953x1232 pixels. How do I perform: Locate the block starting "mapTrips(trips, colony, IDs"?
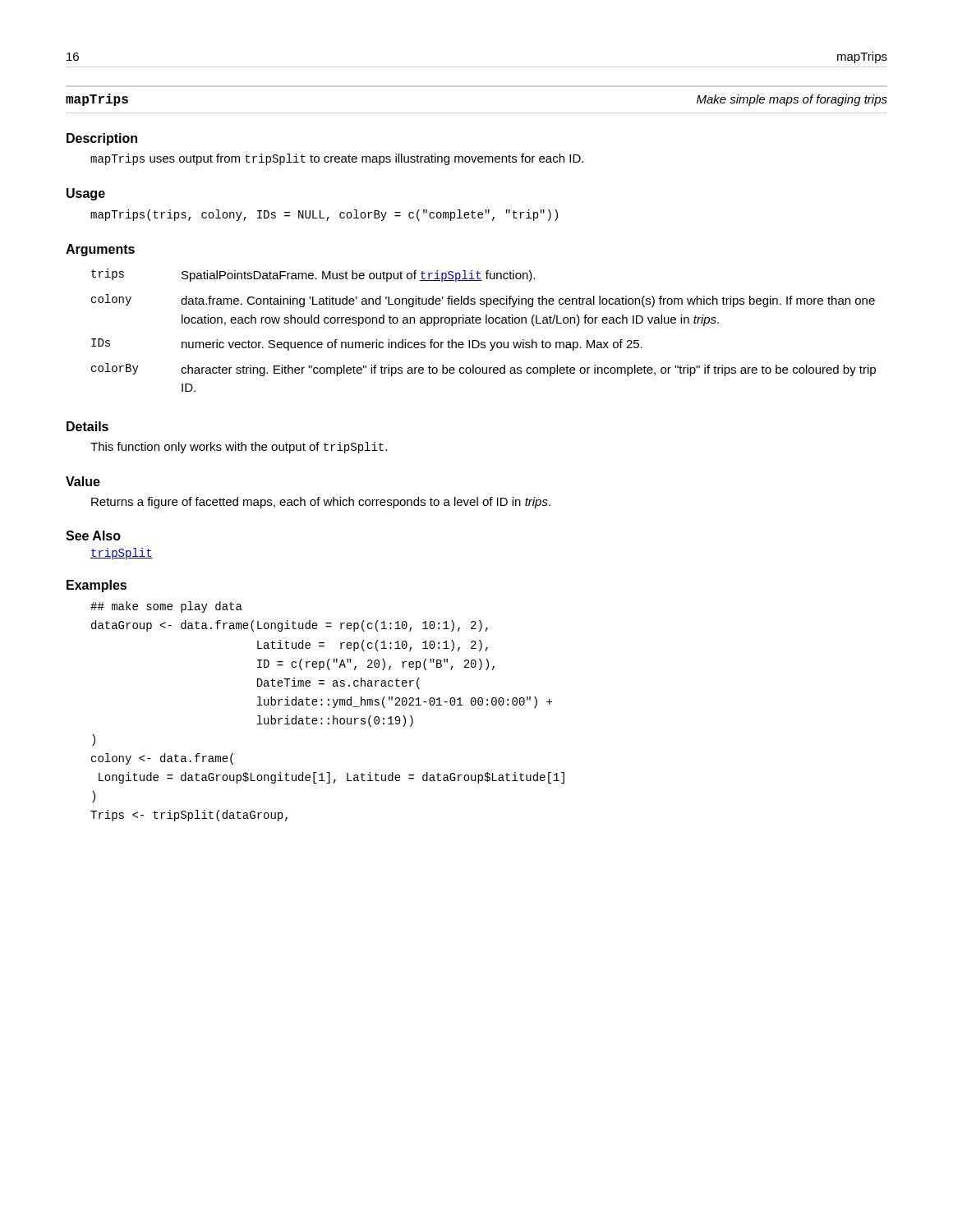325,215
